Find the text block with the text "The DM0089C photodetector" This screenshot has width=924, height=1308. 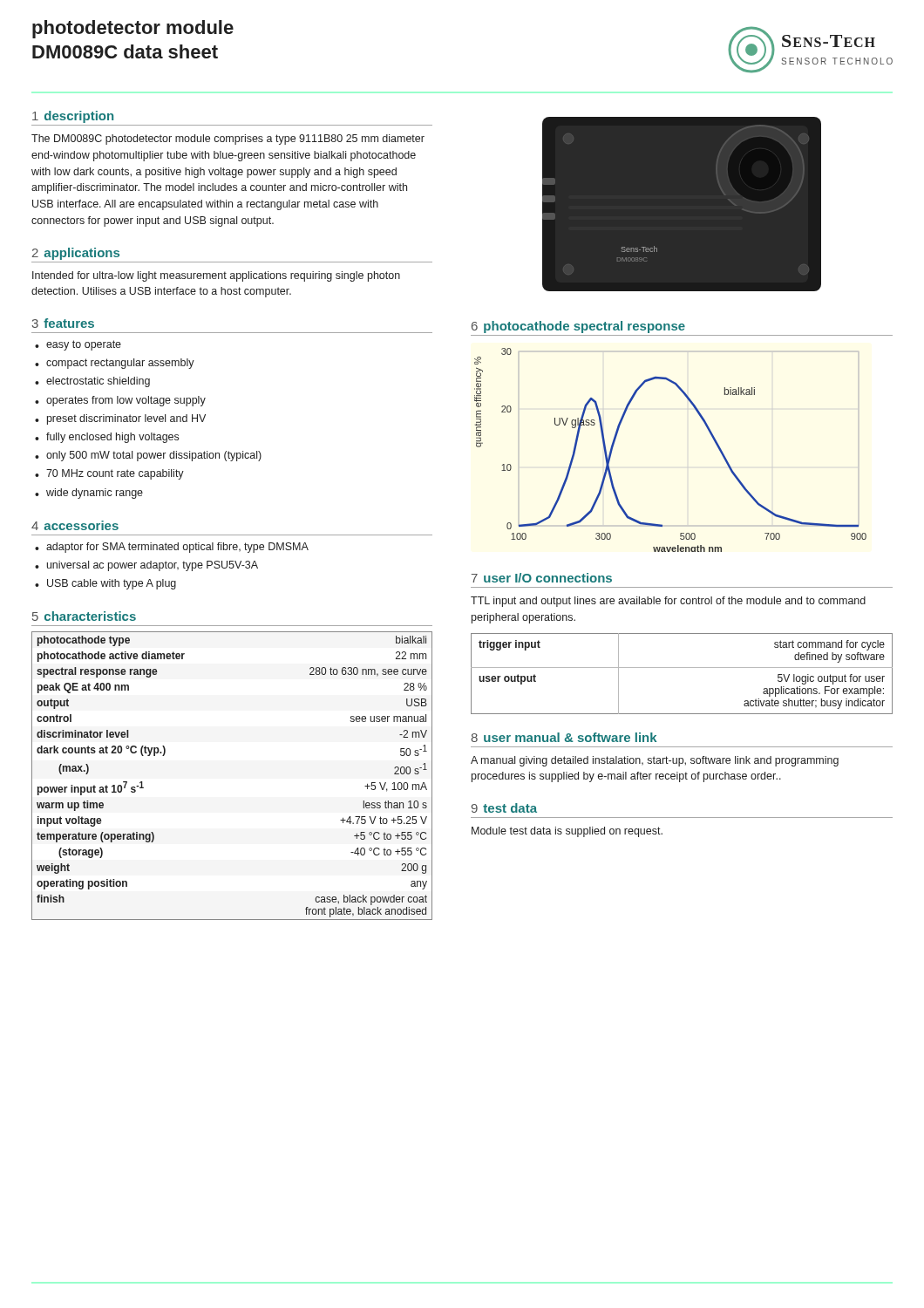click(228, 180)
